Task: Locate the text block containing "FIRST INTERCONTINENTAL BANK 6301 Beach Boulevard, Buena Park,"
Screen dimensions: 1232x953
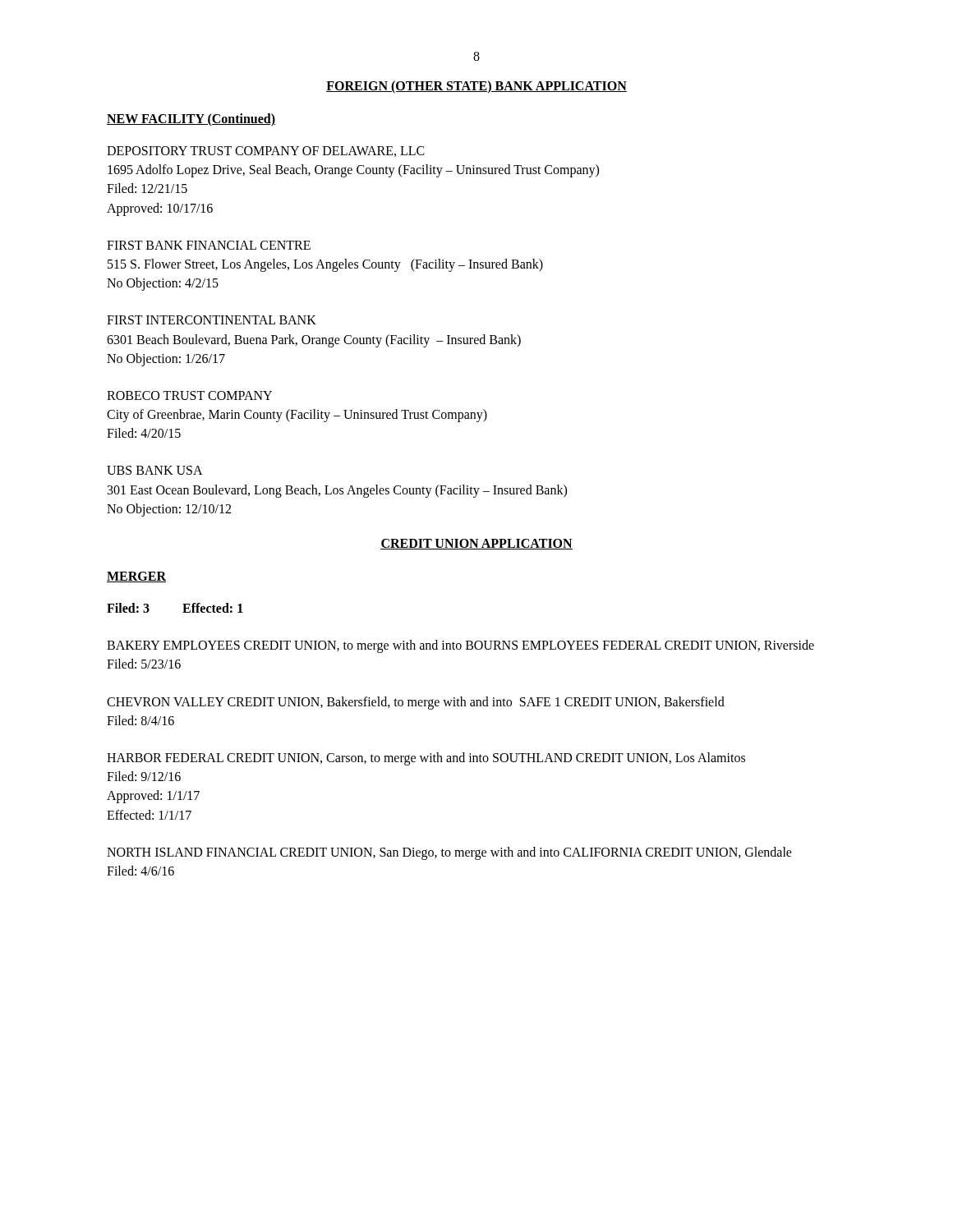Action: (x=314, y=339)
